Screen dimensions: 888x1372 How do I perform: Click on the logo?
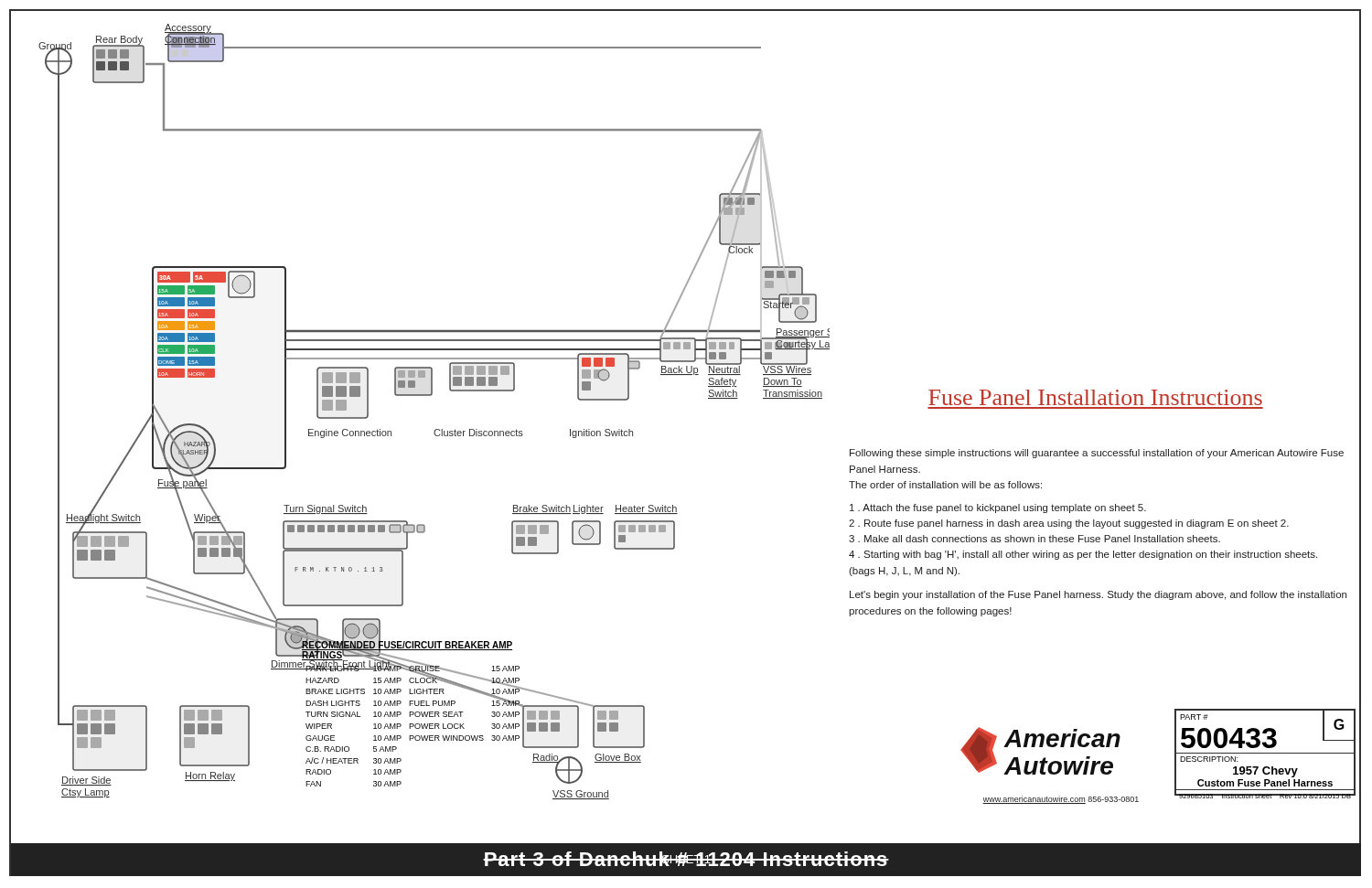tap(1056, 750)
